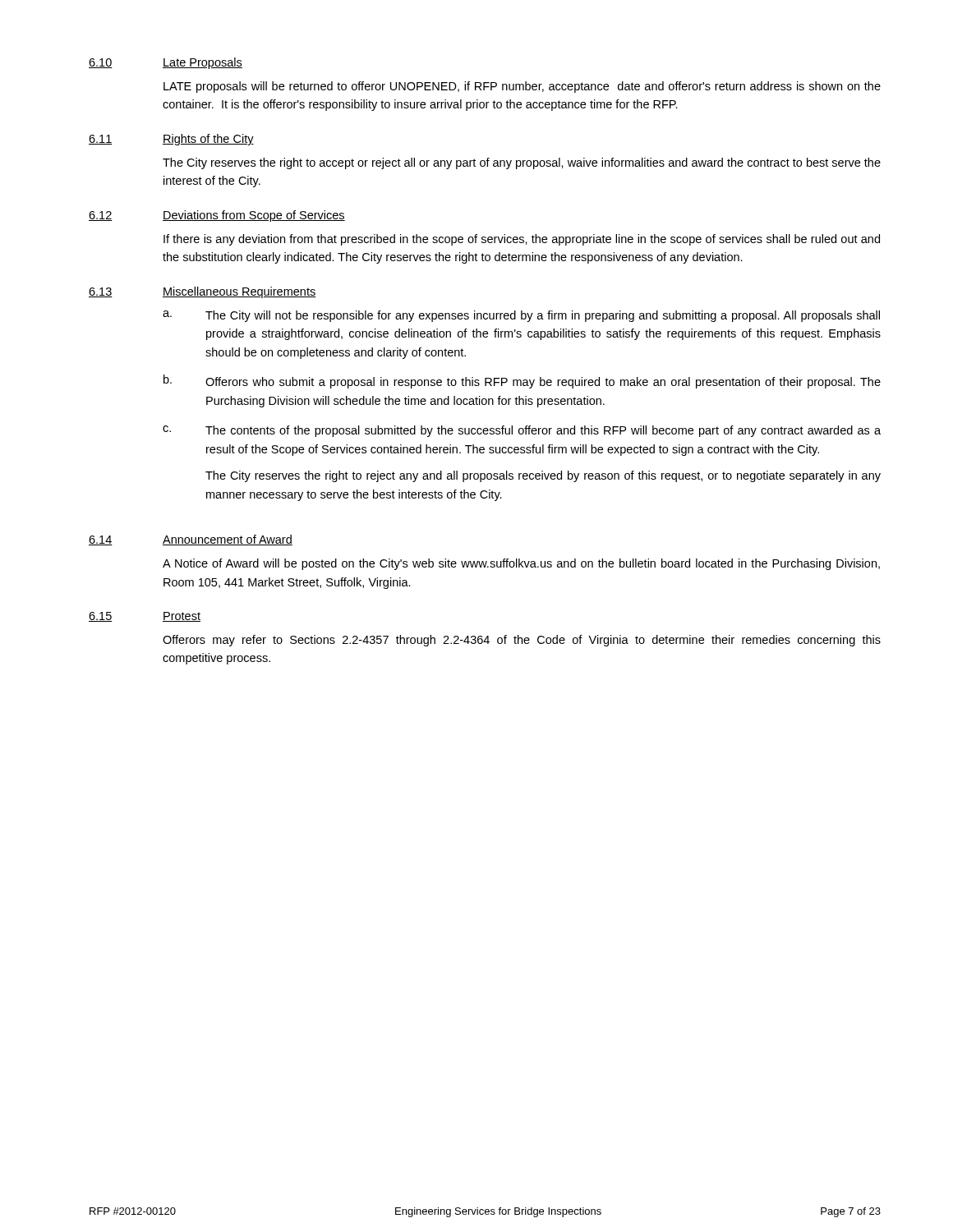Navigate to the text block starting "Late Proposals"
The height and width of the screenshot is (1232, 953).
[x=202, y=62]
